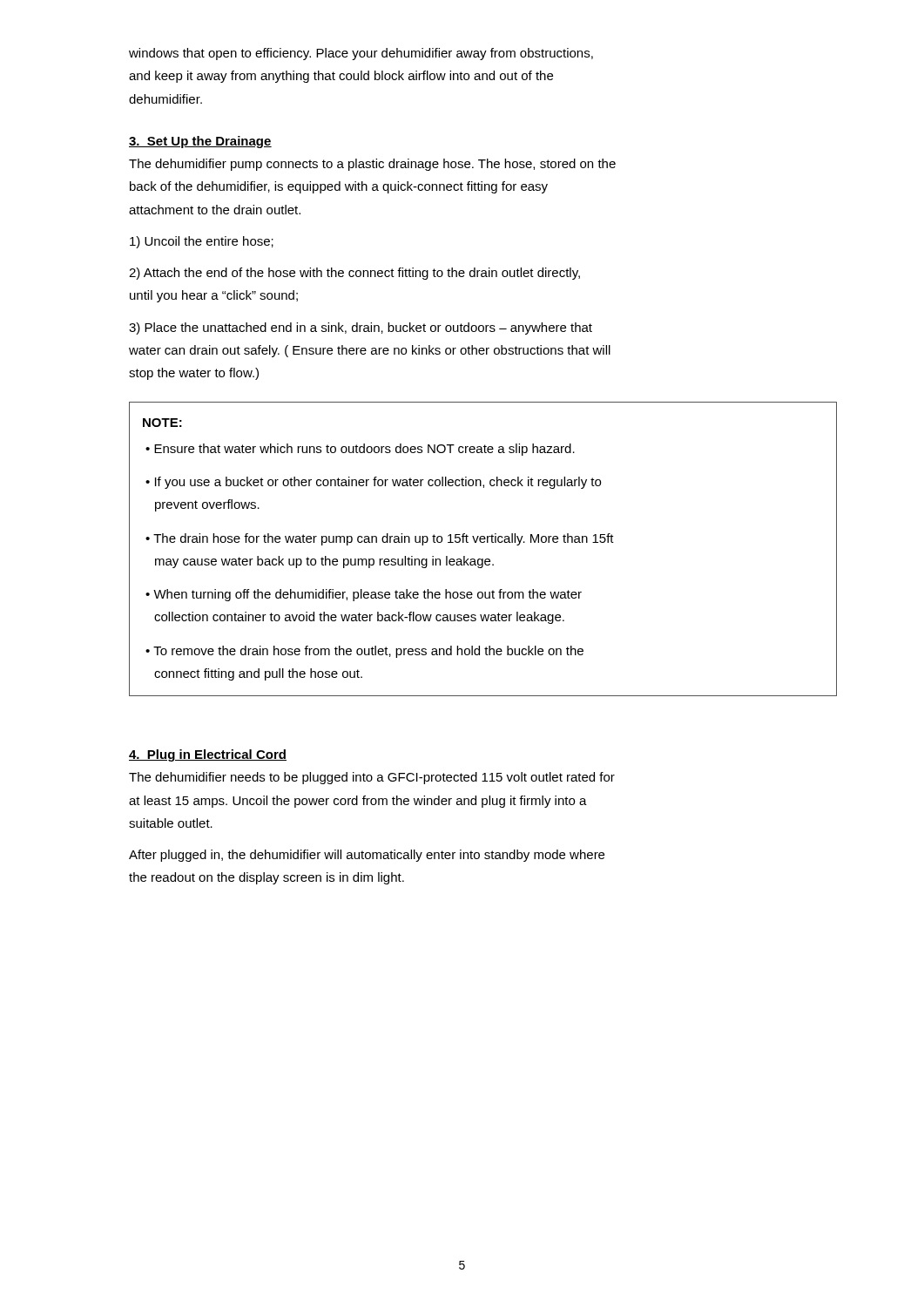Click on the region starting "3. Set Up the Drainage"
Viewport: 924px width, 1307px height.
pos(200,141)
